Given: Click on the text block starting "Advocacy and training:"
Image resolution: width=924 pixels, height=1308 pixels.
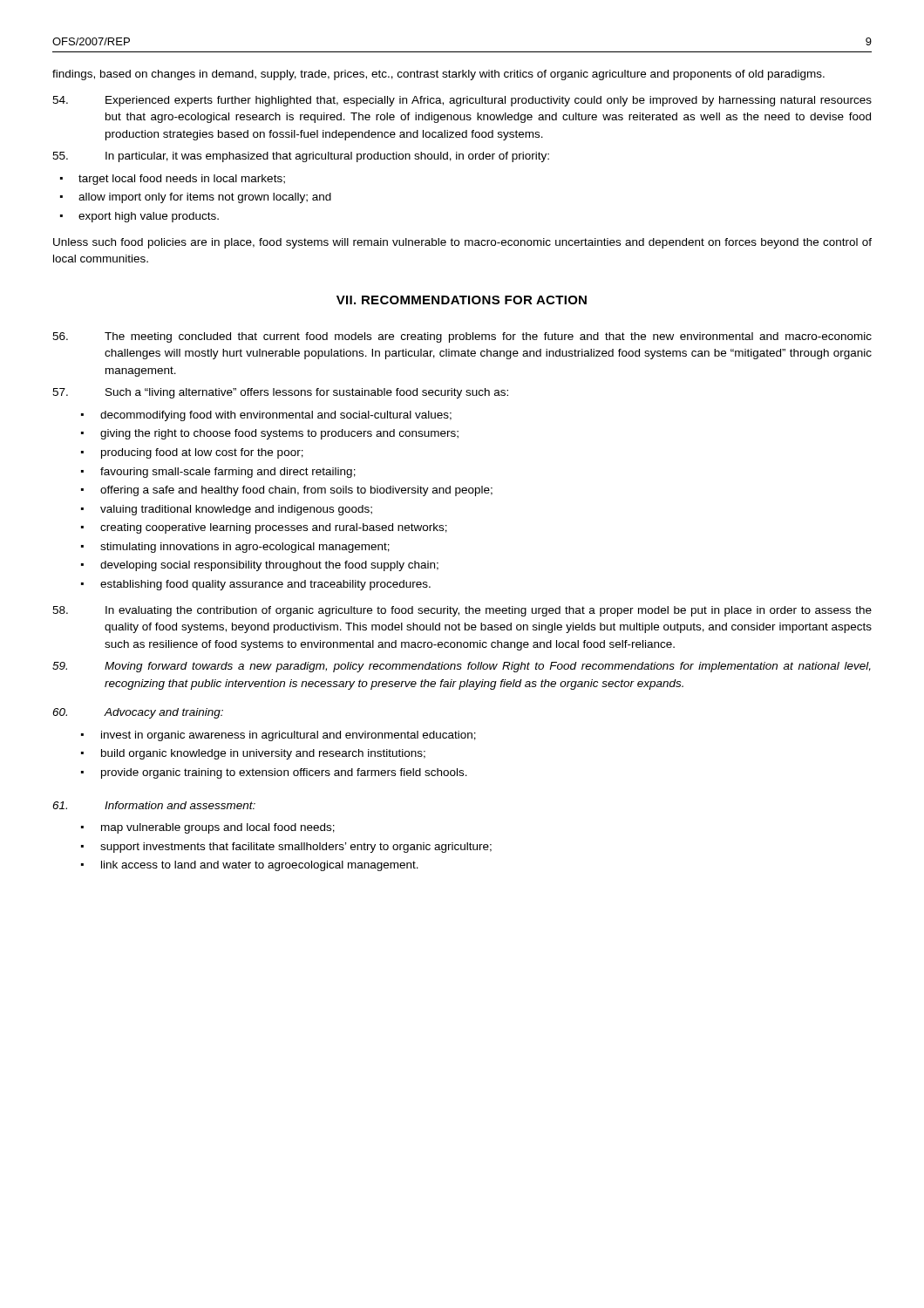Looking at the screenshot, I should pyautogui.click(x=138, y=713).
